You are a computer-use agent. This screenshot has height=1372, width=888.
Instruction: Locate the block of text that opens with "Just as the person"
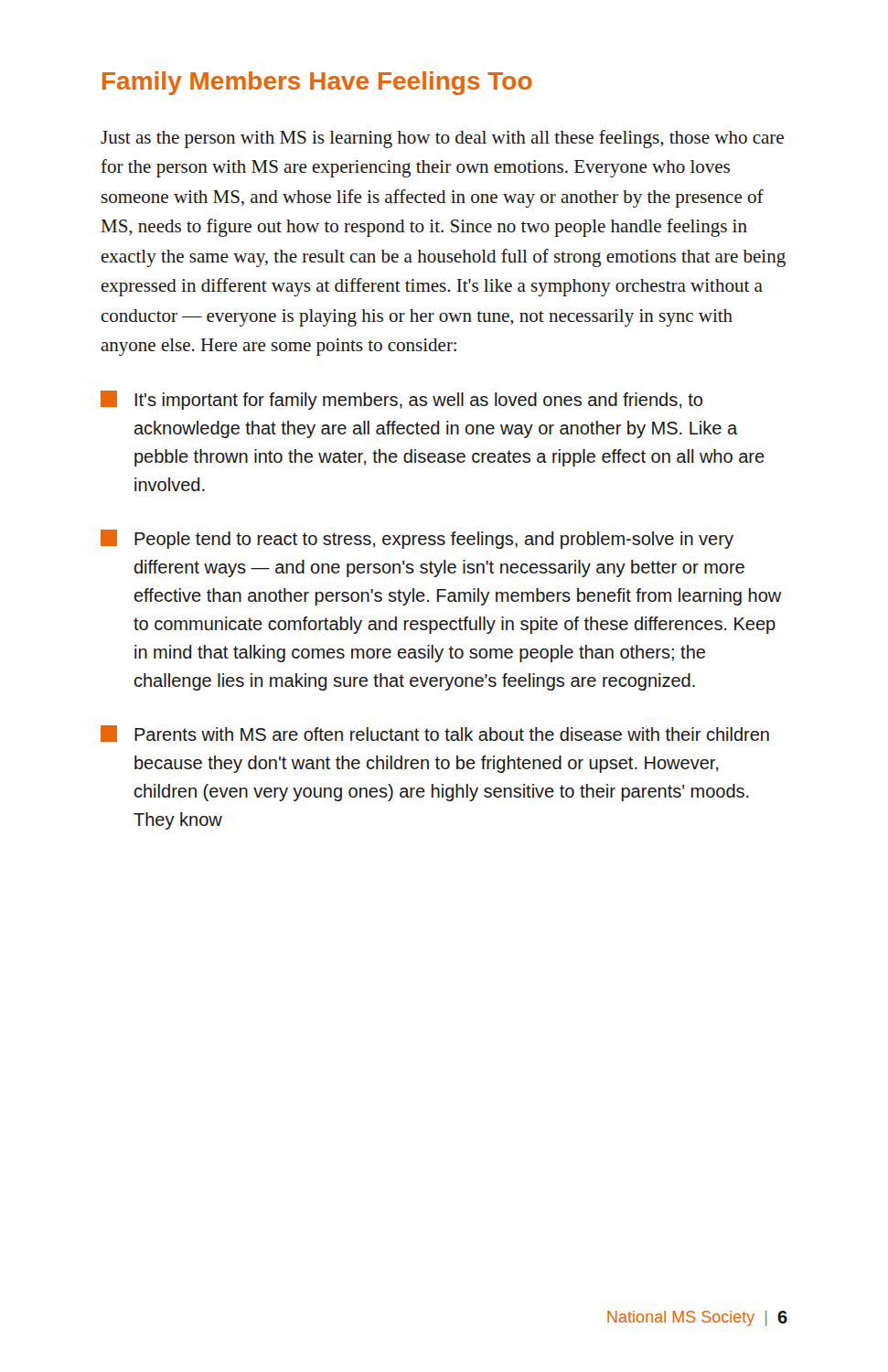coord(443,241)
